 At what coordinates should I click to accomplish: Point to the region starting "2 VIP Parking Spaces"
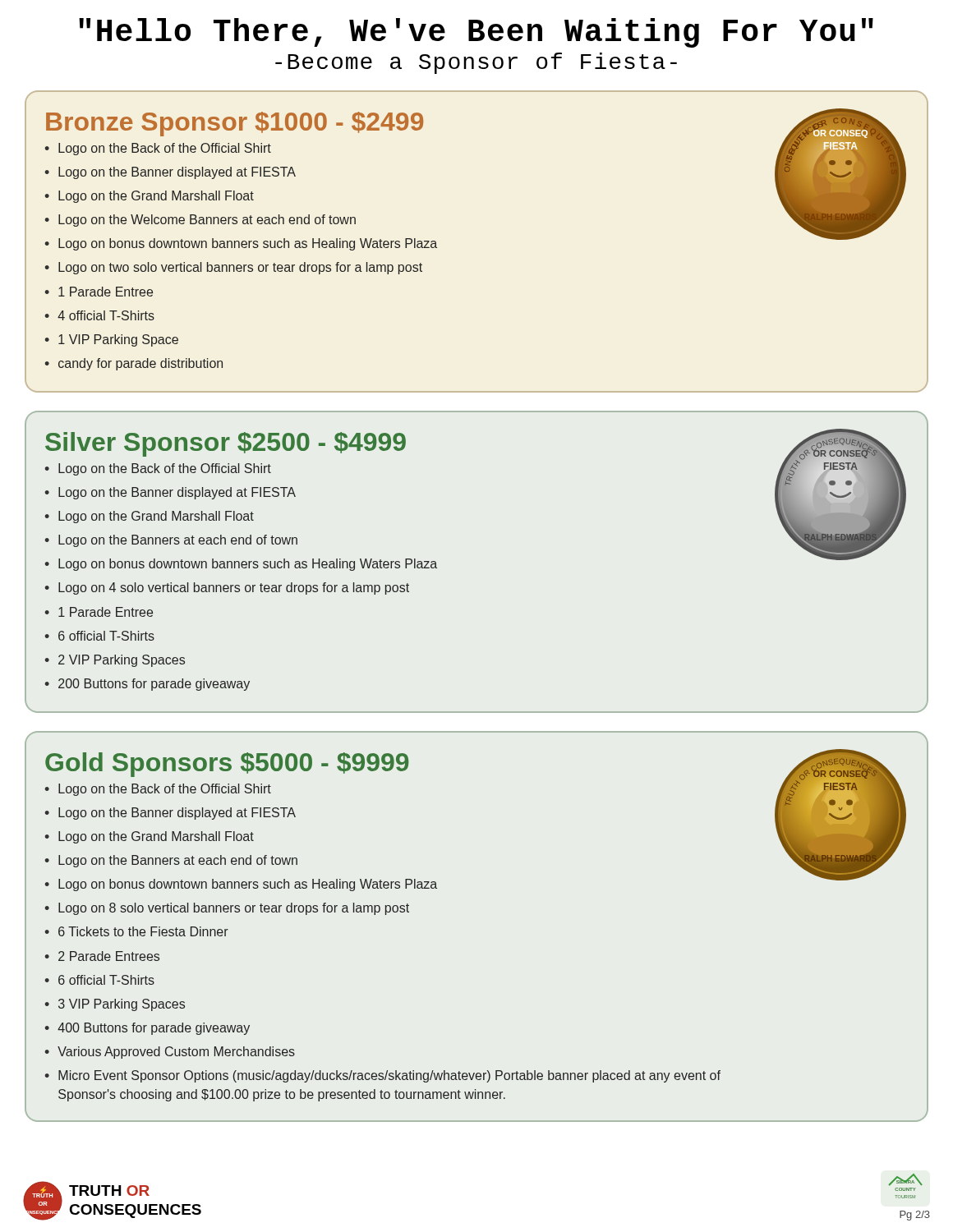[x=122, y=660]
